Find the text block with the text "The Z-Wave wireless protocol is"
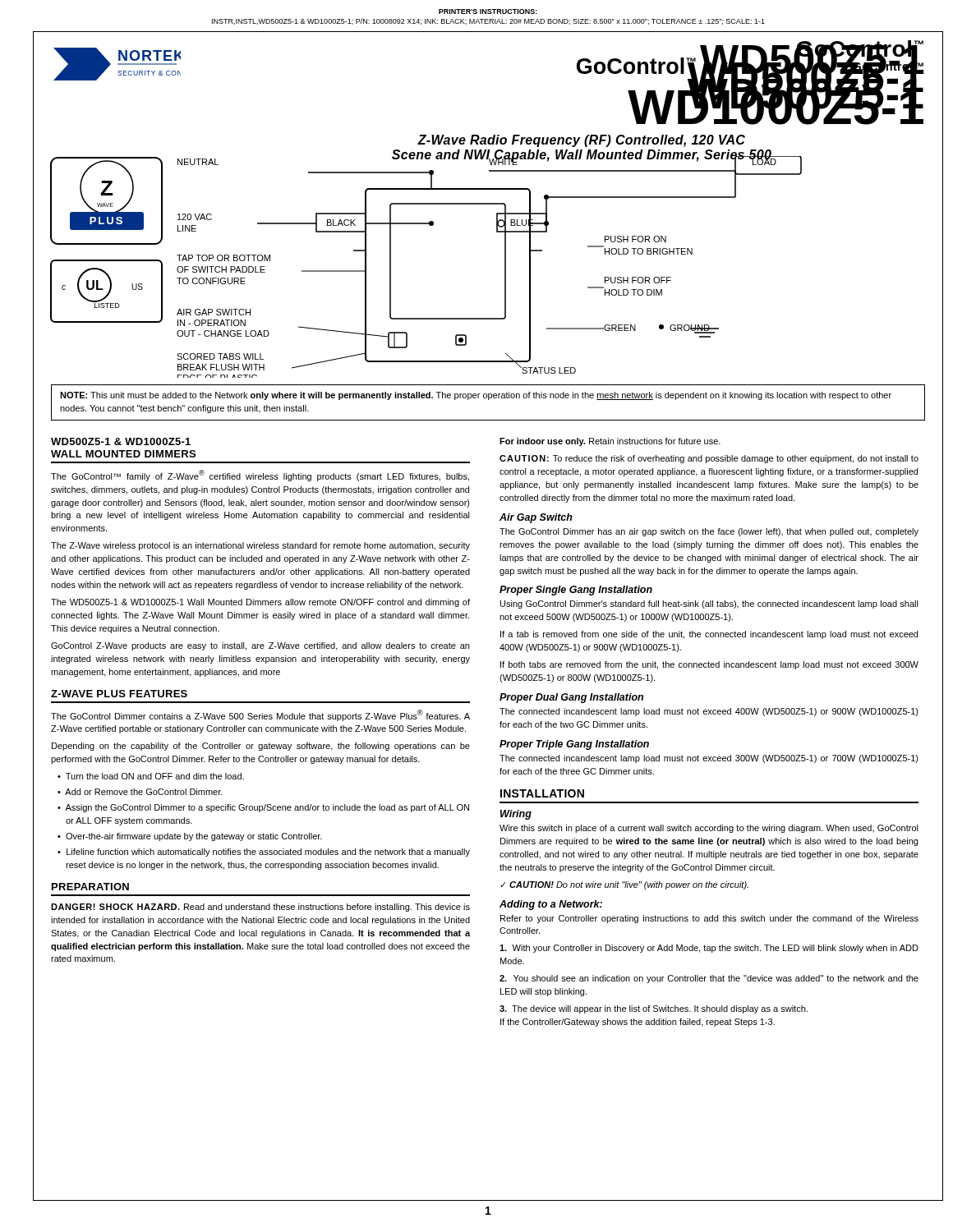The width and height of the screenshot is (976, 1232). pos(260,565)
